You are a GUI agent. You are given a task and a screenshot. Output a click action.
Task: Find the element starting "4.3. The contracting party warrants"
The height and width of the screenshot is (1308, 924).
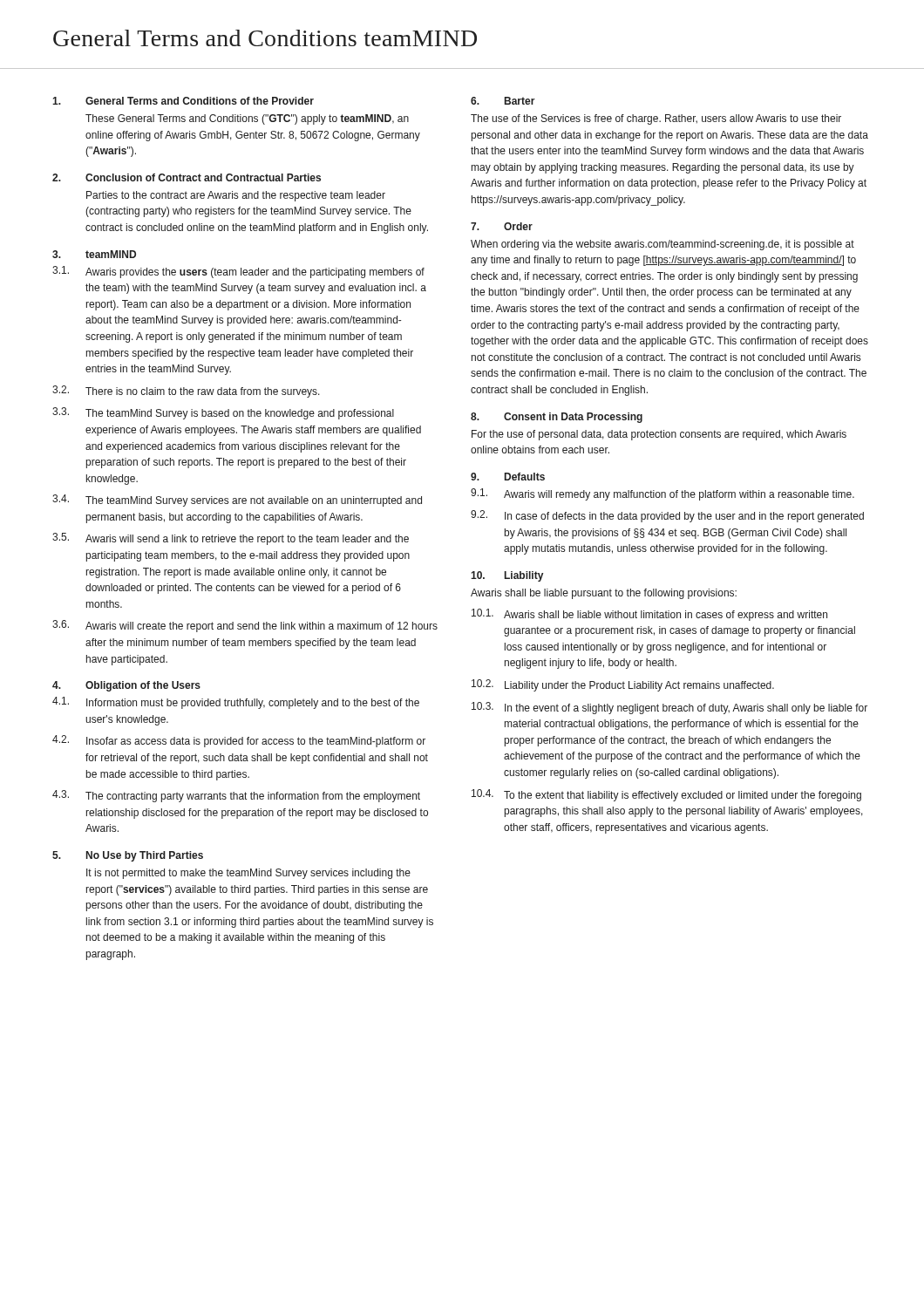[x=245, y=813]
